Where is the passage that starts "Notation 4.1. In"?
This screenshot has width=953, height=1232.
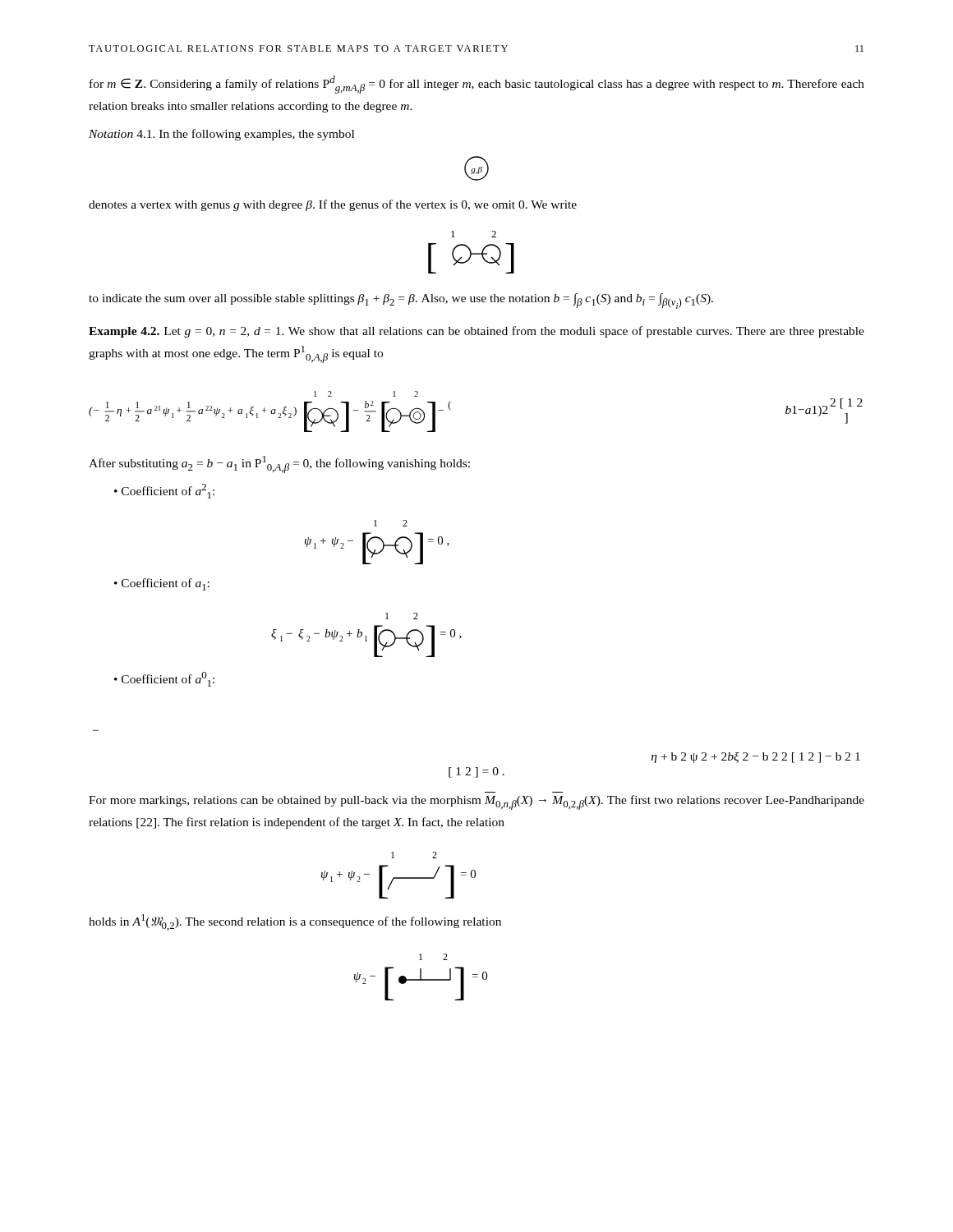(222, 134)
